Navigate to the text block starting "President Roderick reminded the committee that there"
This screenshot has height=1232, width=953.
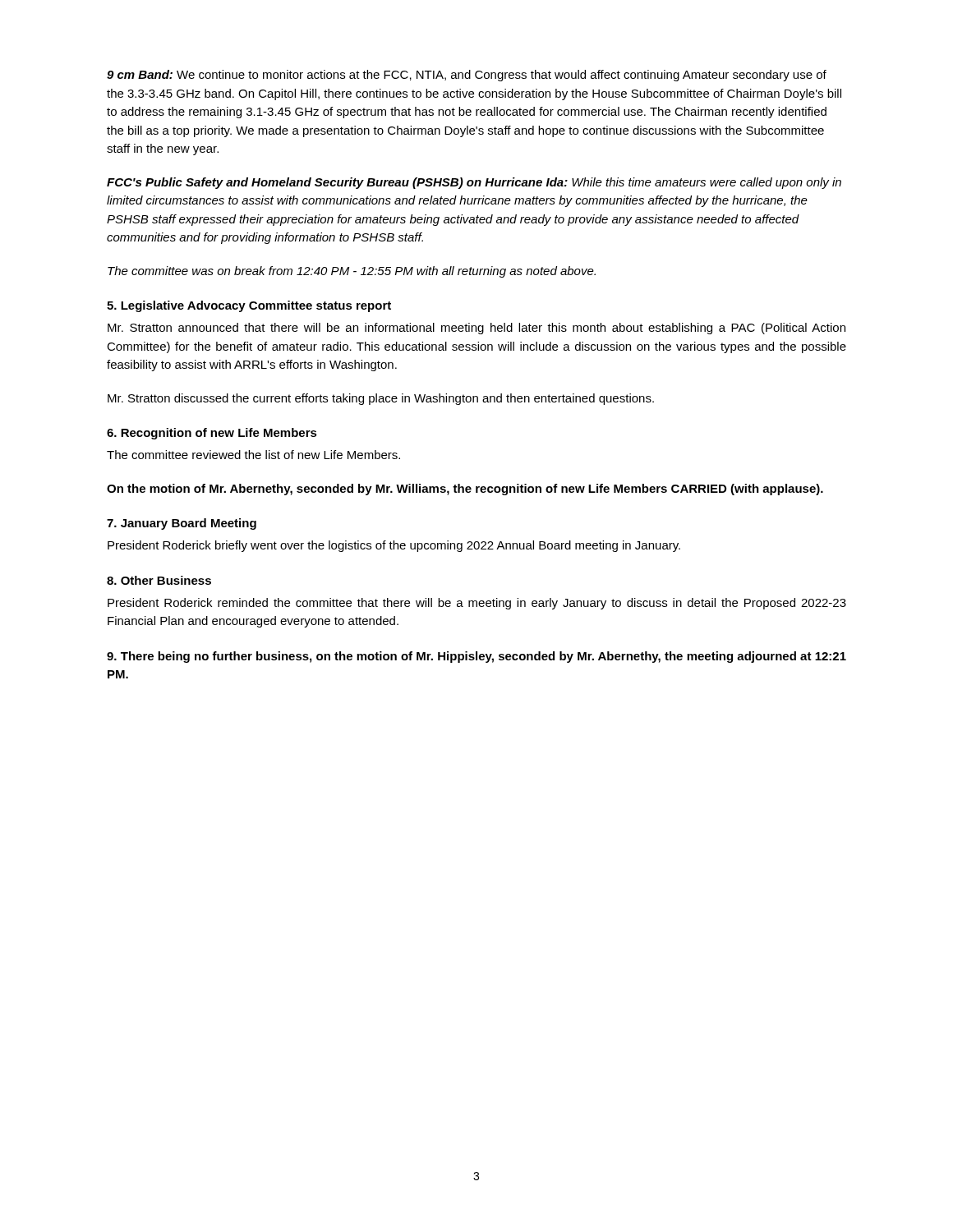coord(476,611)
